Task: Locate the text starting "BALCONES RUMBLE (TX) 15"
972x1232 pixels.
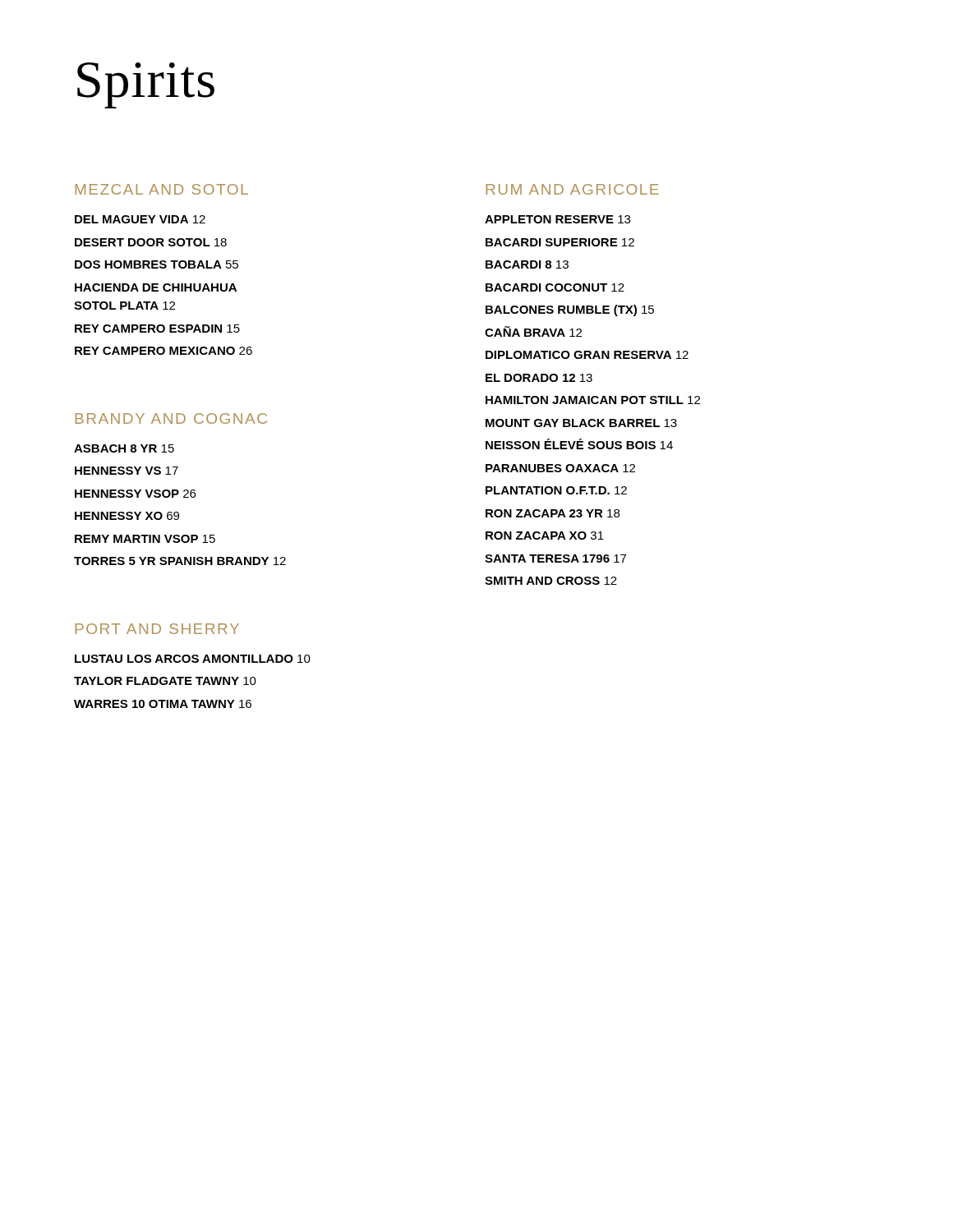Action: (x=570, y=309)
